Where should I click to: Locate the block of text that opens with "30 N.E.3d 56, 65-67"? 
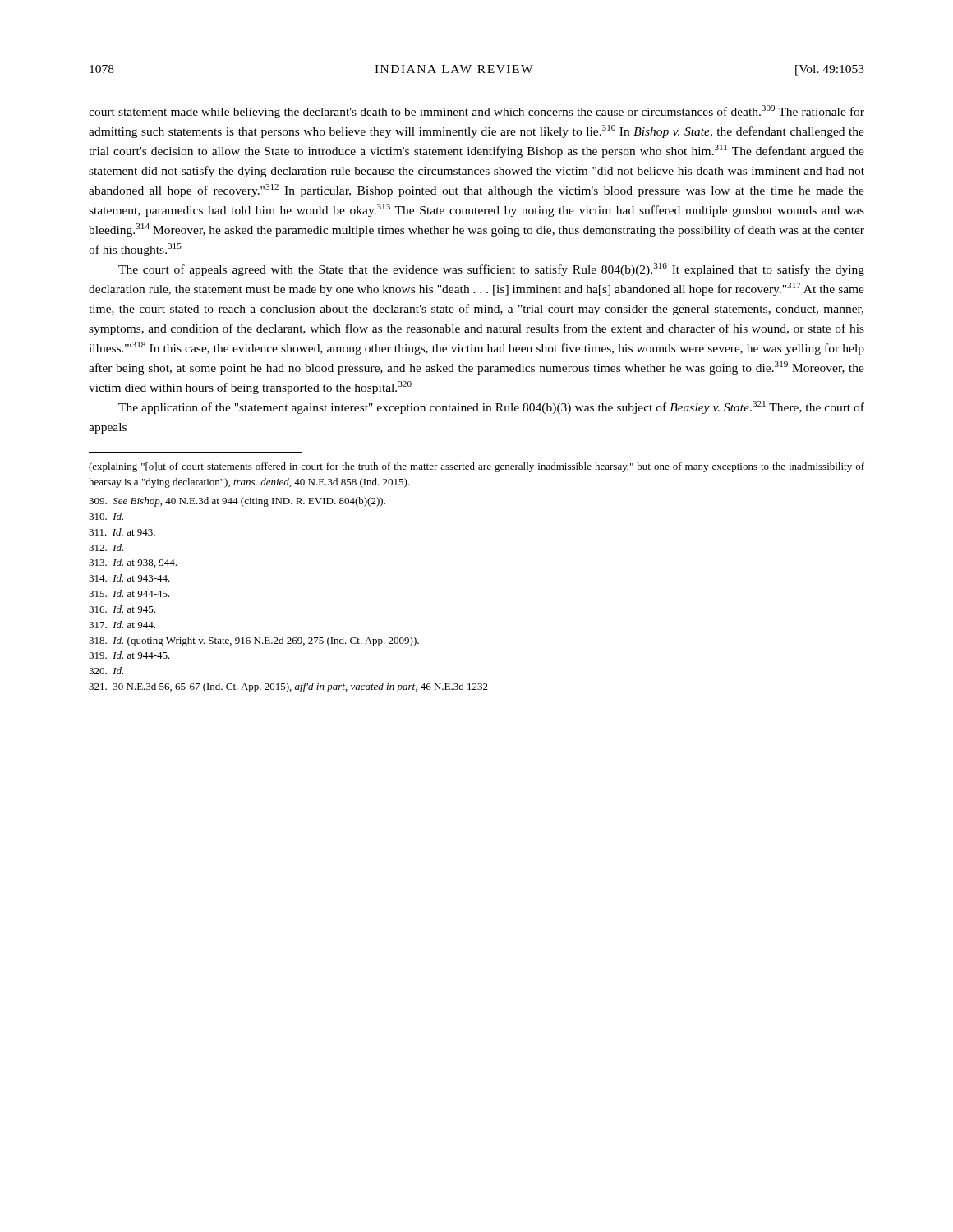[288, 686]
